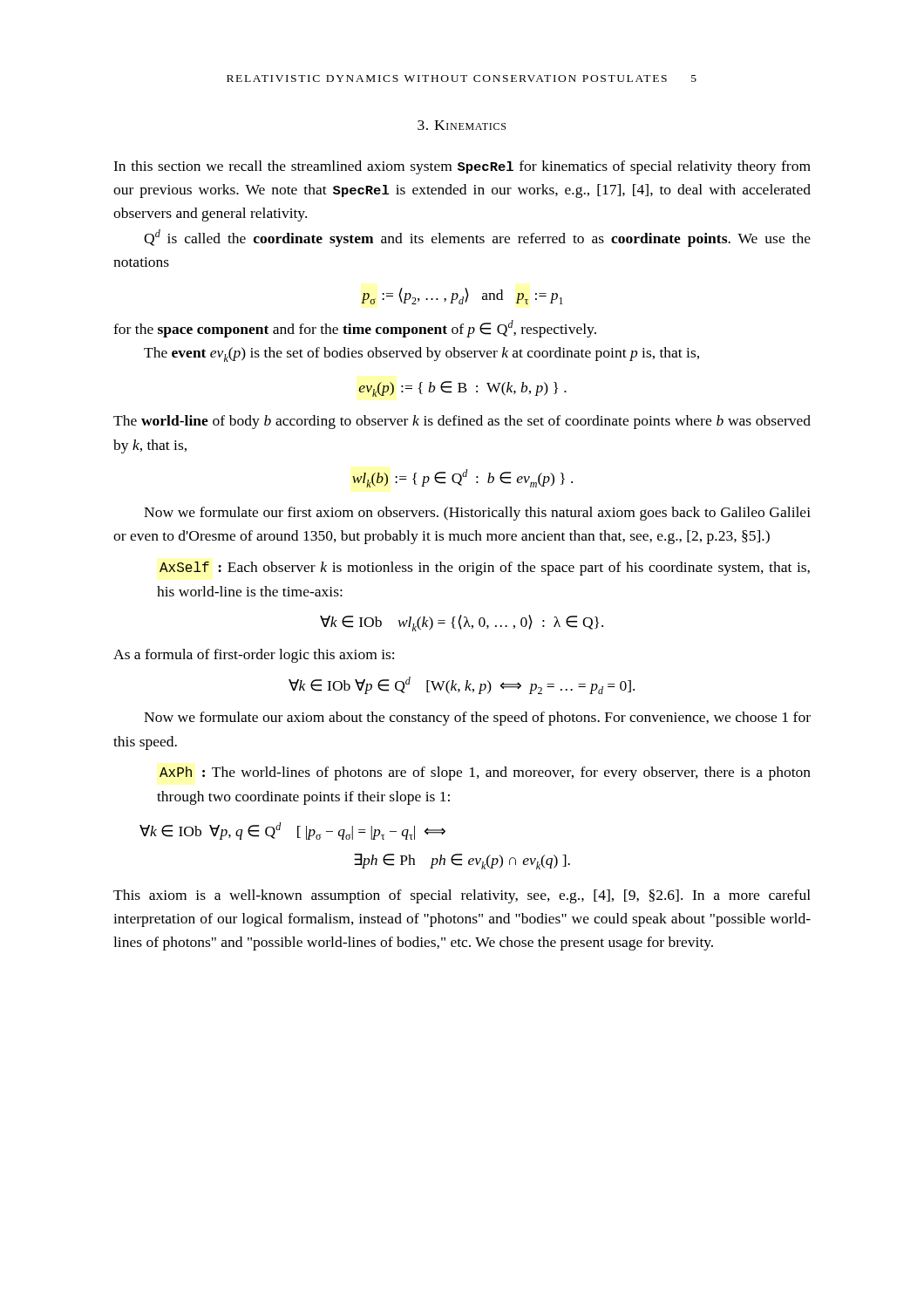Click the passage that begins "As a formula of first-order logic this axiom"
The image size is (924, 1308).
[x=254, y=656]
